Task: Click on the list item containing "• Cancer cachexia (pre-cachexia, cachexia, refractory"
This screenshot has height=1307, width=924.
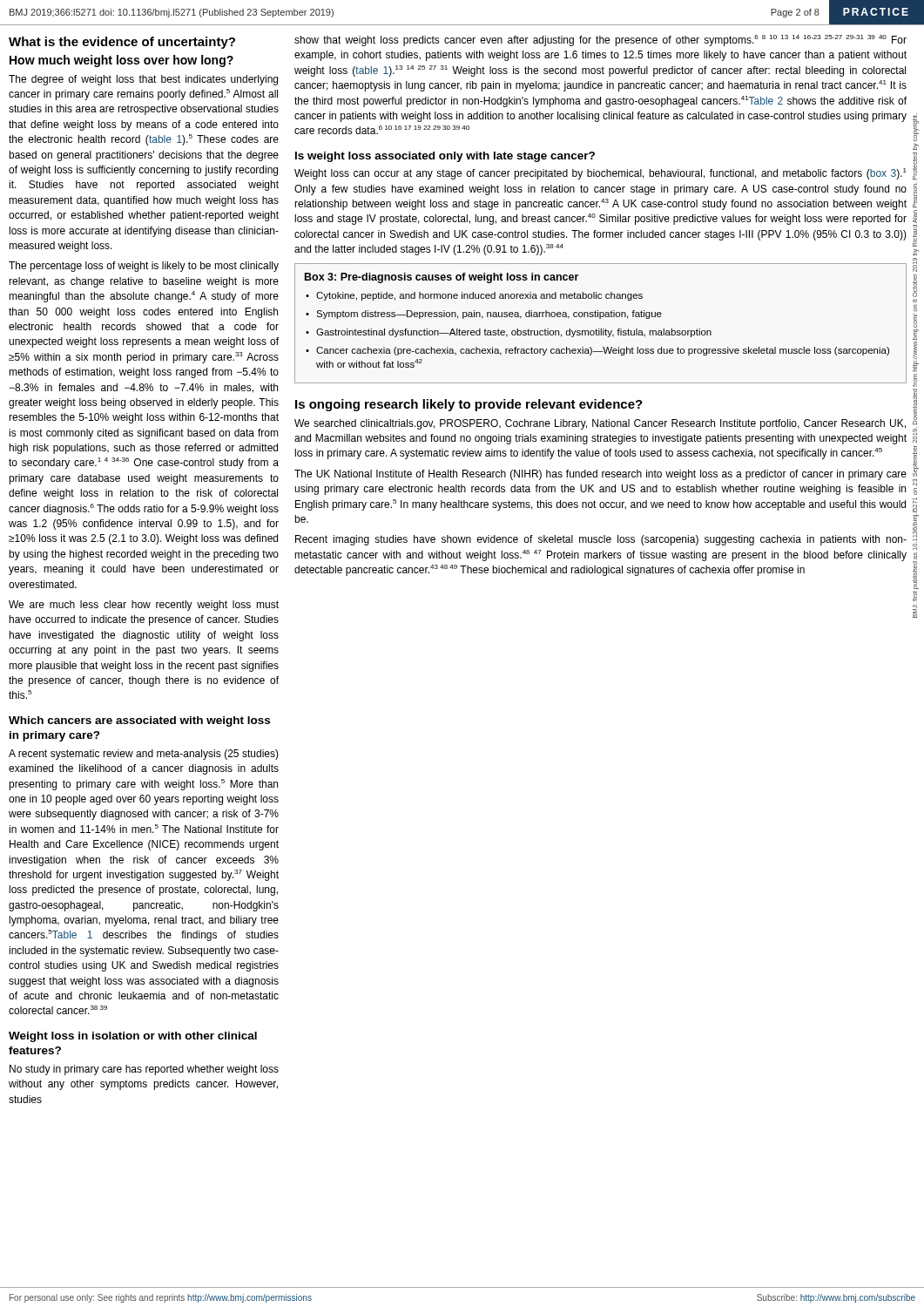Action: tap(598, 356)
